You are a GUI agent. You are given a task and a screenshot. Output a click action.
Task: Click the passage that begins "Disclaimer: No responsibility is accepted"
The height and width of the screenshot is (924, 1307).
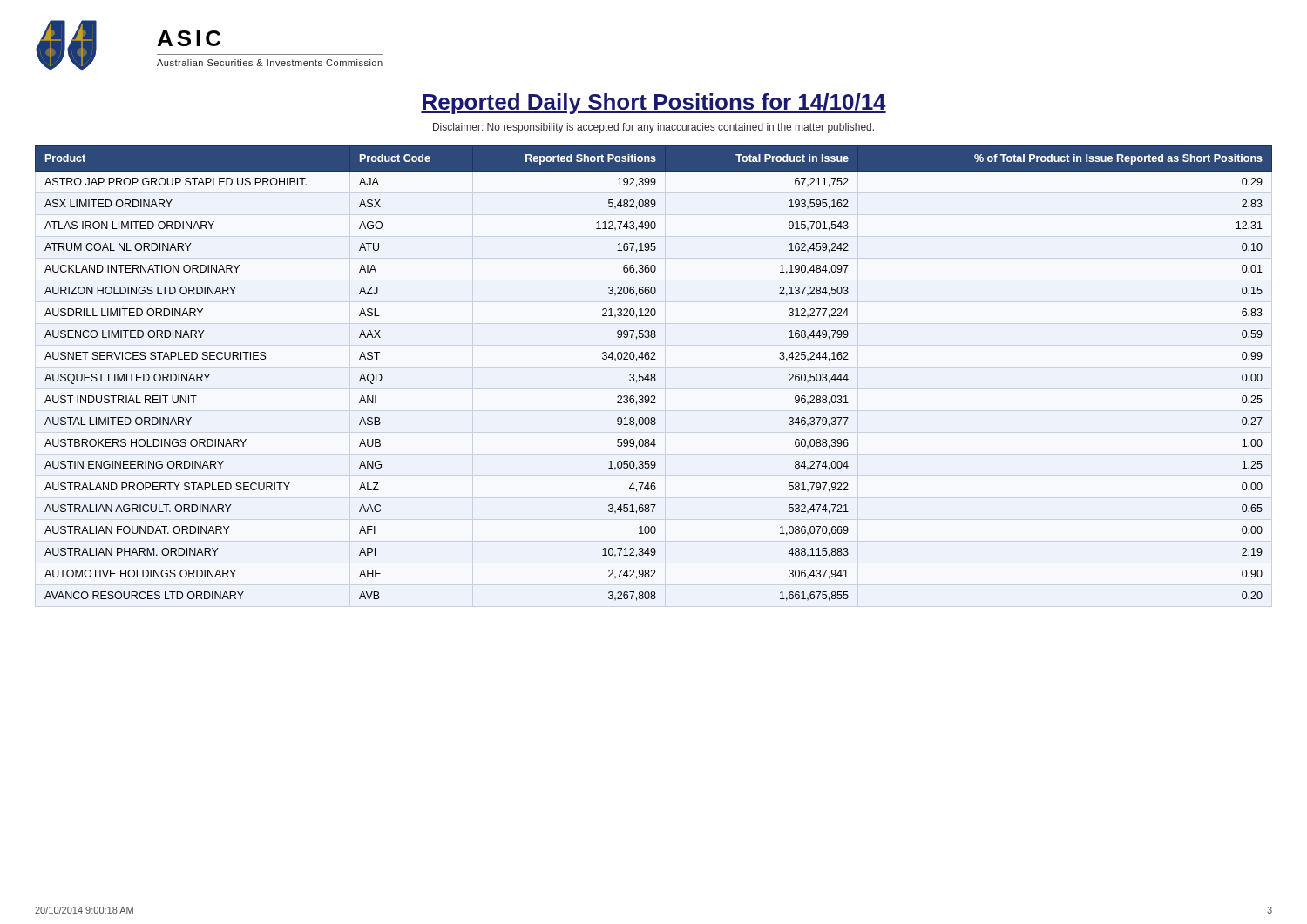pos(654,127)
